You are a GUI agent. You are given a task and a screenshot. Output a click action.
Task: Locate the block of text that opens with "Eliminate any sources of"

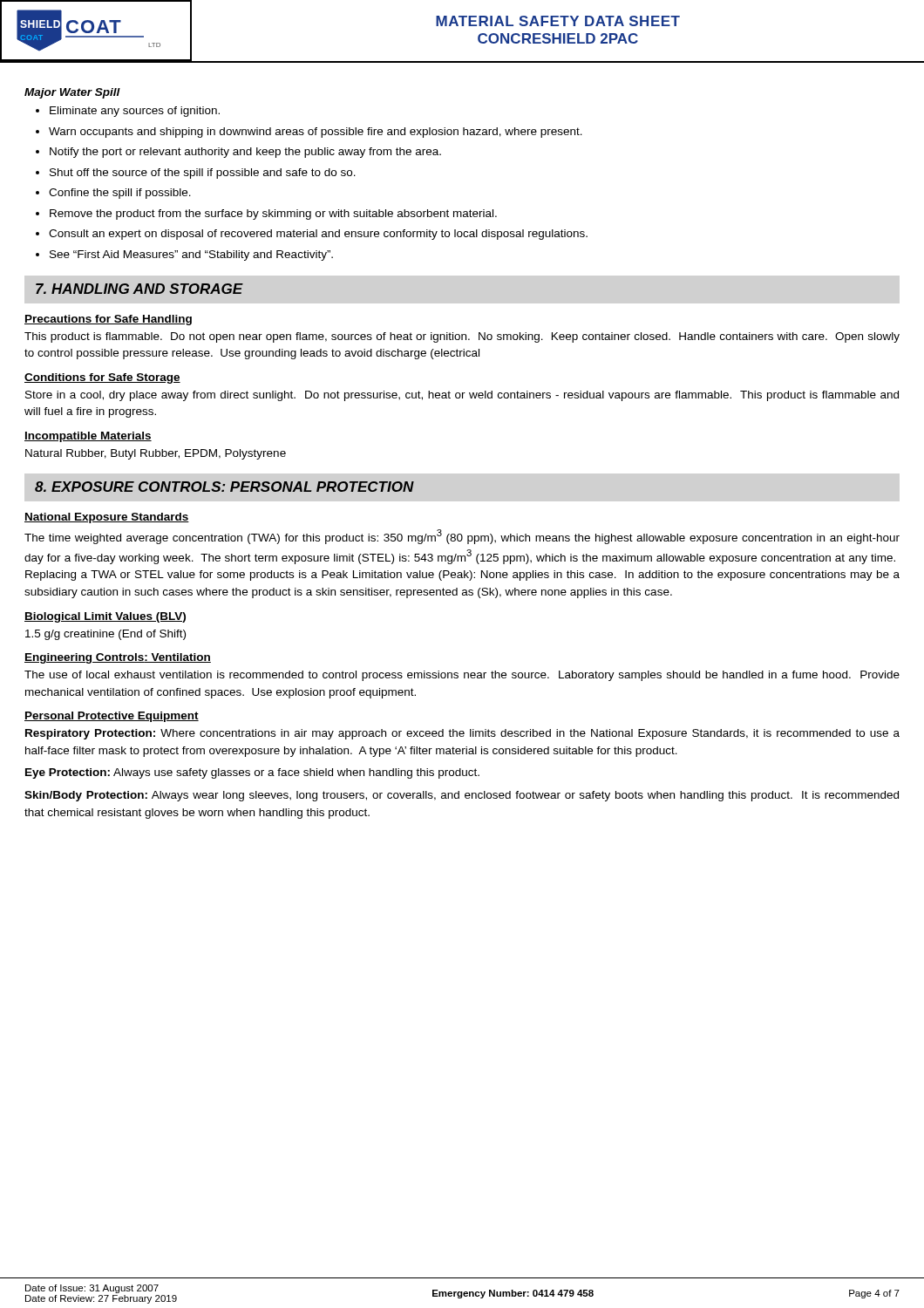coord(135,110)
